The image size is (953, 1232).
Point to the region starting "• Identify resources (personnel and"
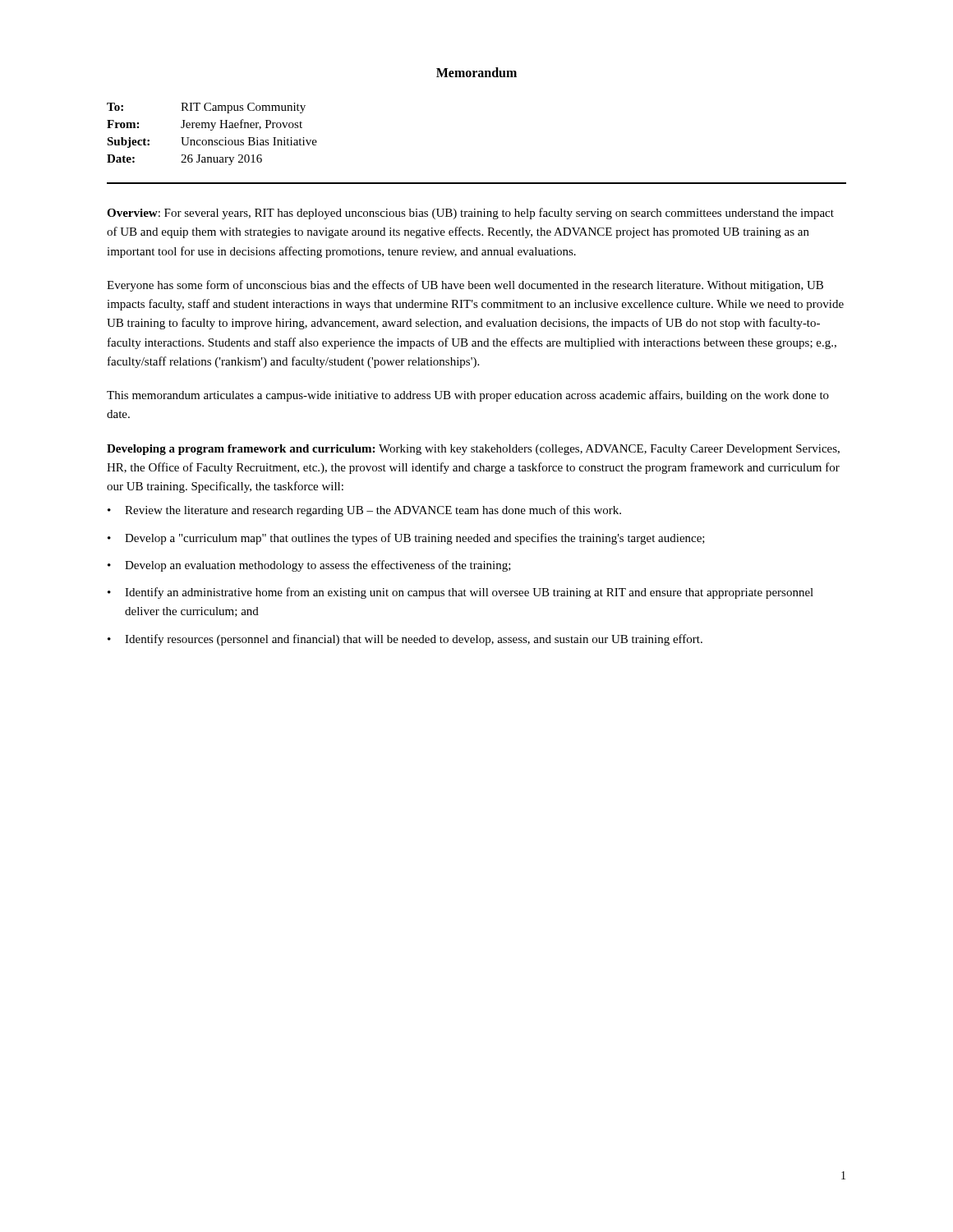coord(476,639)
